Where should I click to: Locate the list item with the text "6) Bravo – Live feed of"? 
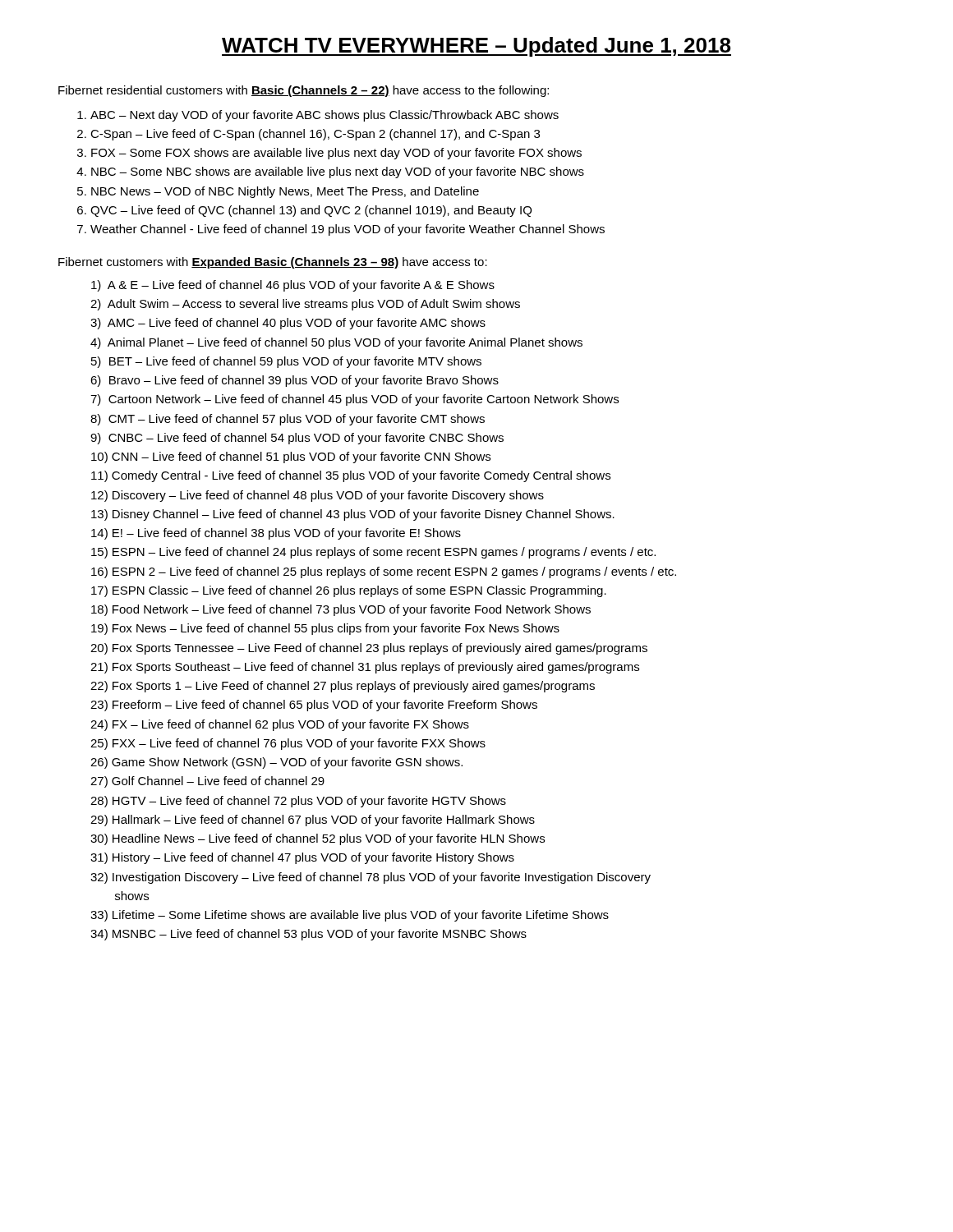[493, 380]
